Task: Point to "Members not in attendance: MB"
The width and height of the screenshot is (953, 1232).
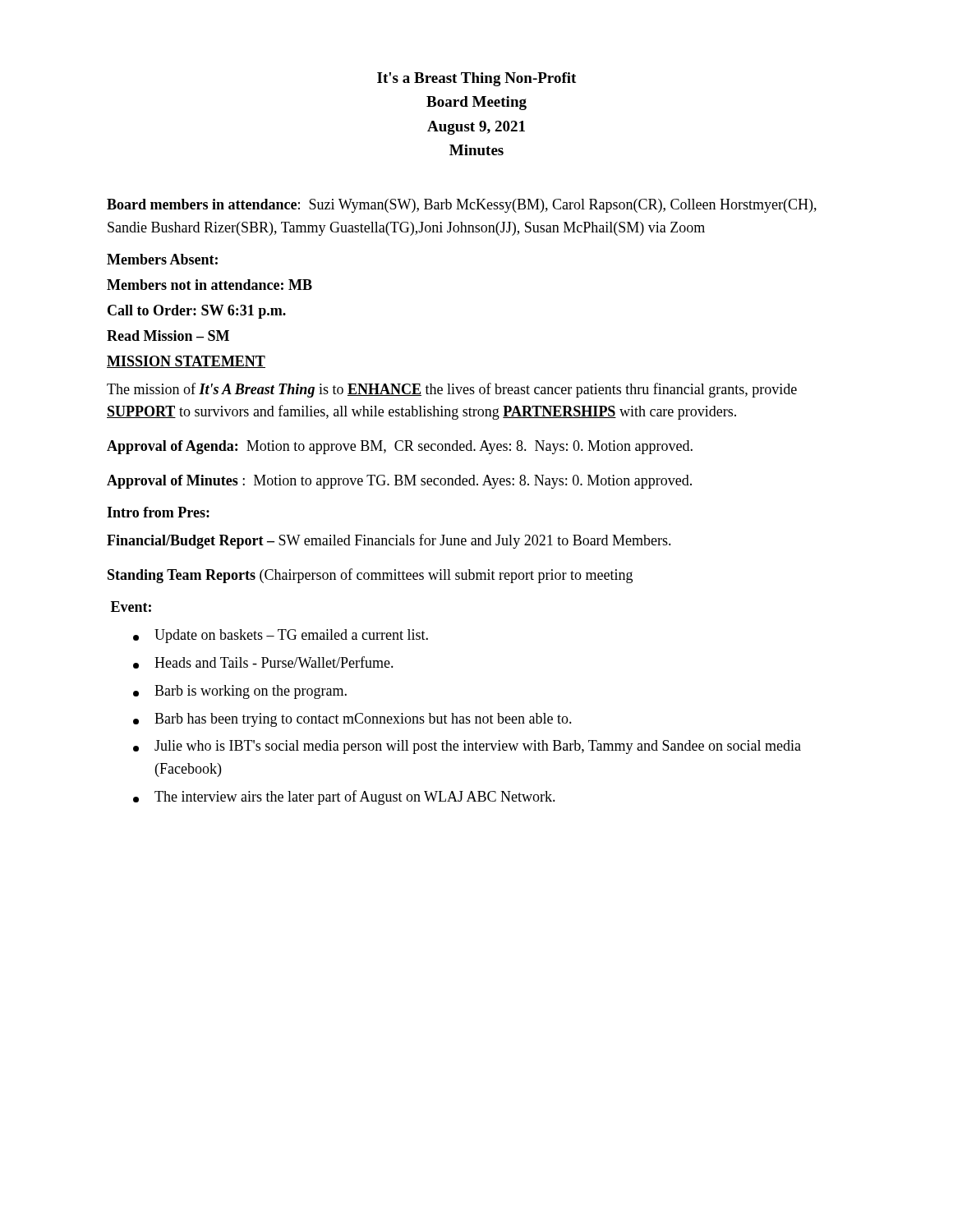Action: click(x=210, y=285)
